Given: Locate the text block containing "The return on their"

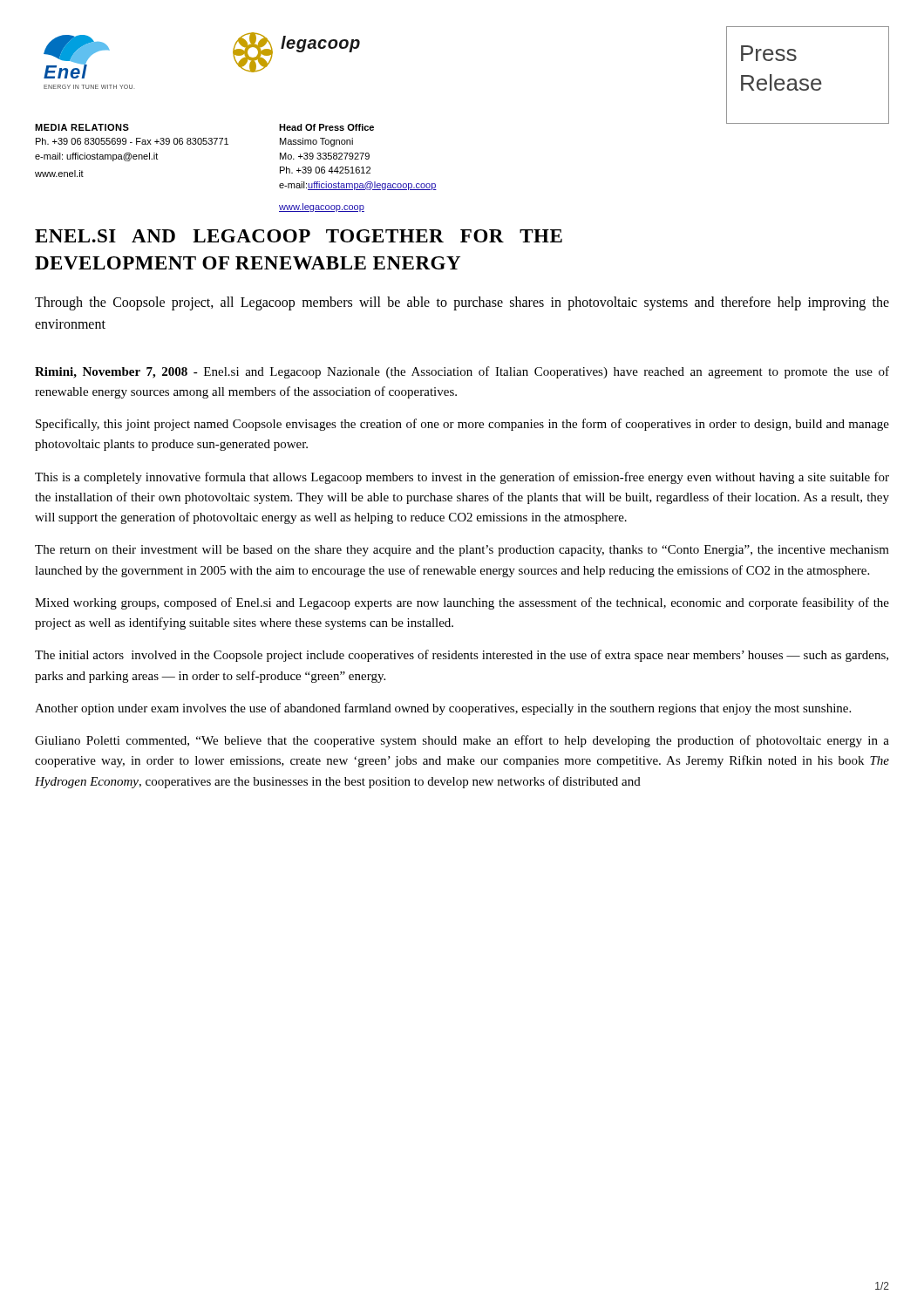Looking at the screenshot, I should pos(462,560).
